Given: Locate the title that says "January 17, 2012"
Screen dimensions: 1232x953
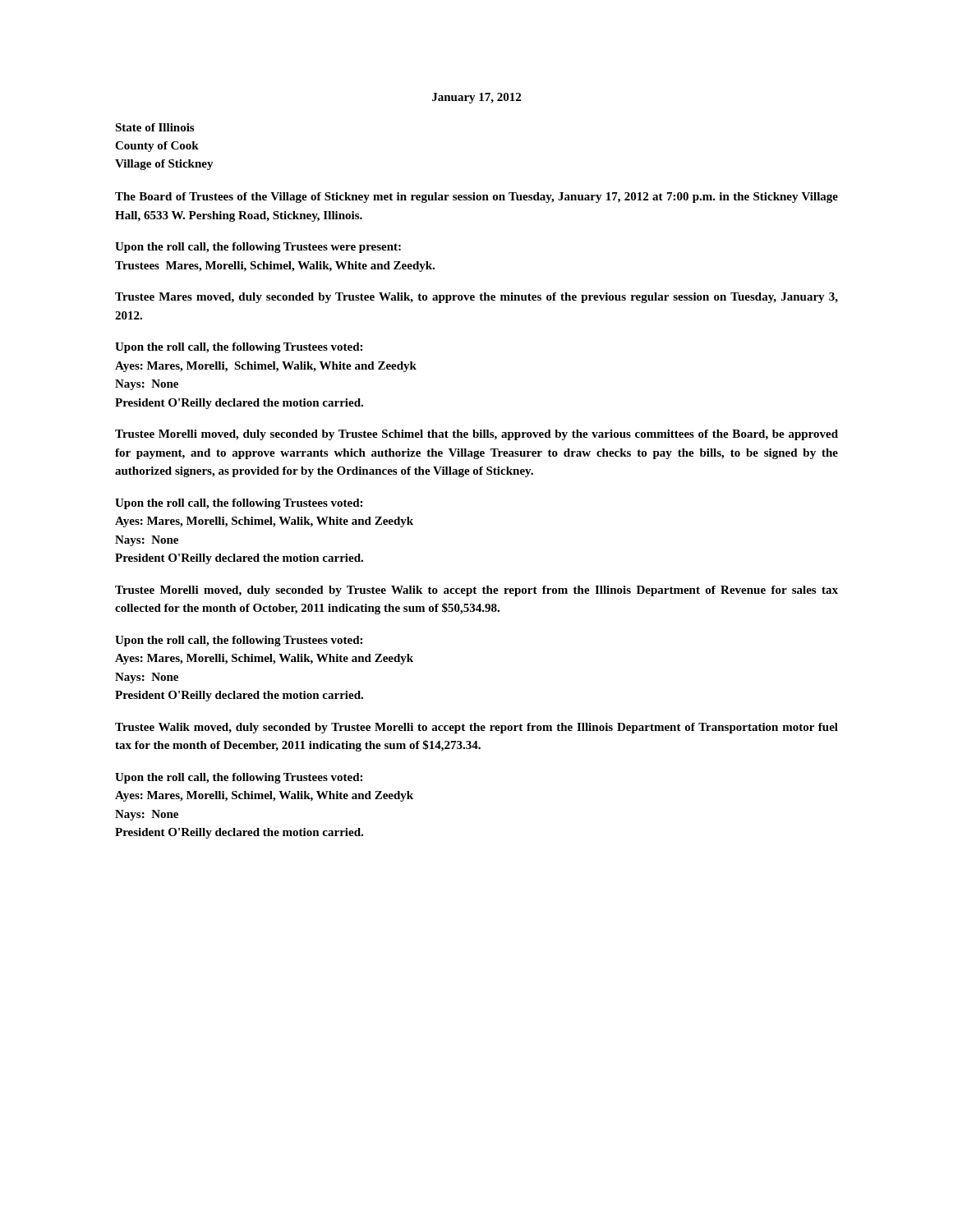Looking at the screenshot, I should pyautogui.click(x=476, y=97).
